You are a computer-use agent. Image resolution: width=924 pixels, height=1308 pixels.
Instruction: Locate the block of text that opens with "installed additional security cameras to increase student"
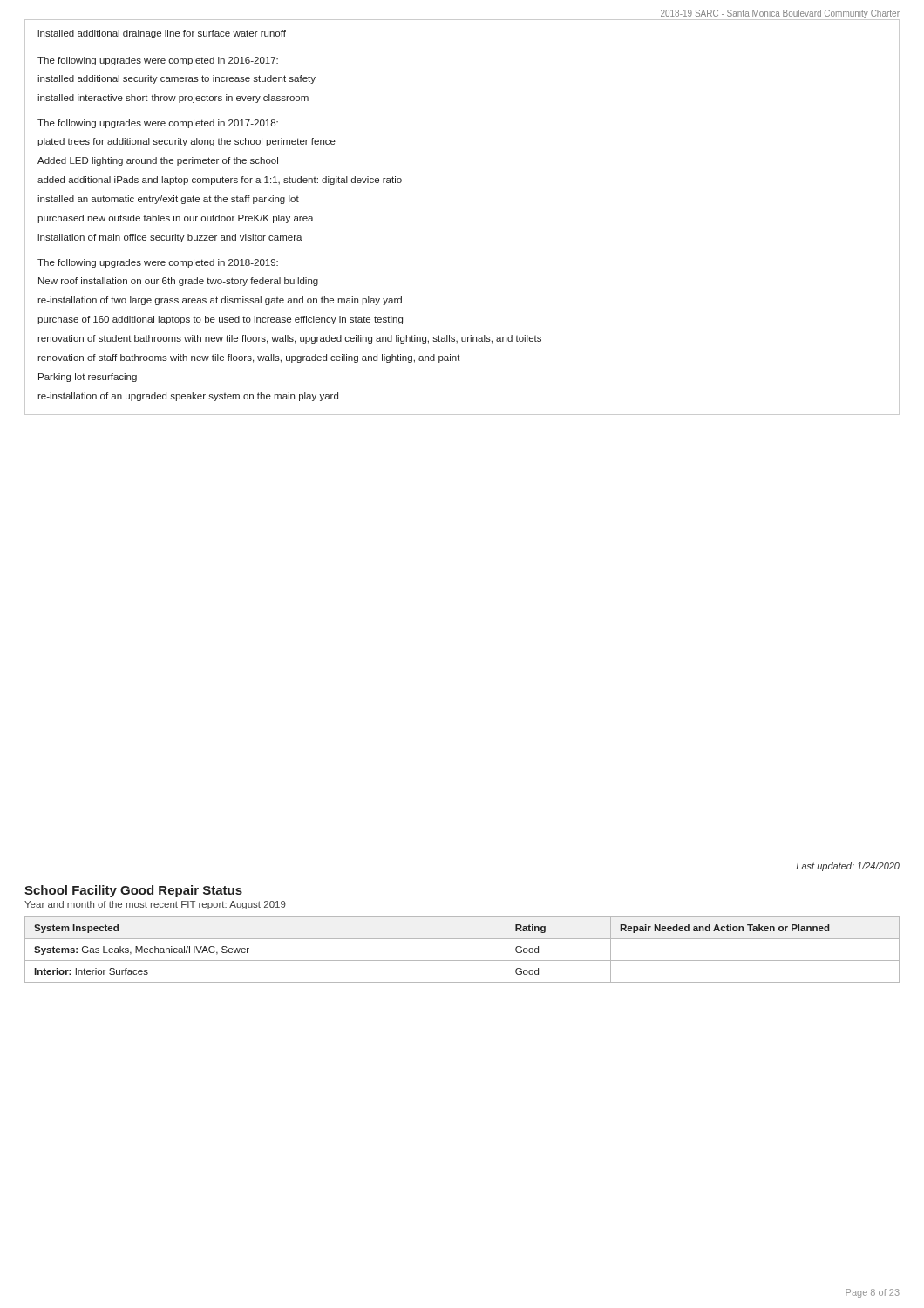point(177,78)
